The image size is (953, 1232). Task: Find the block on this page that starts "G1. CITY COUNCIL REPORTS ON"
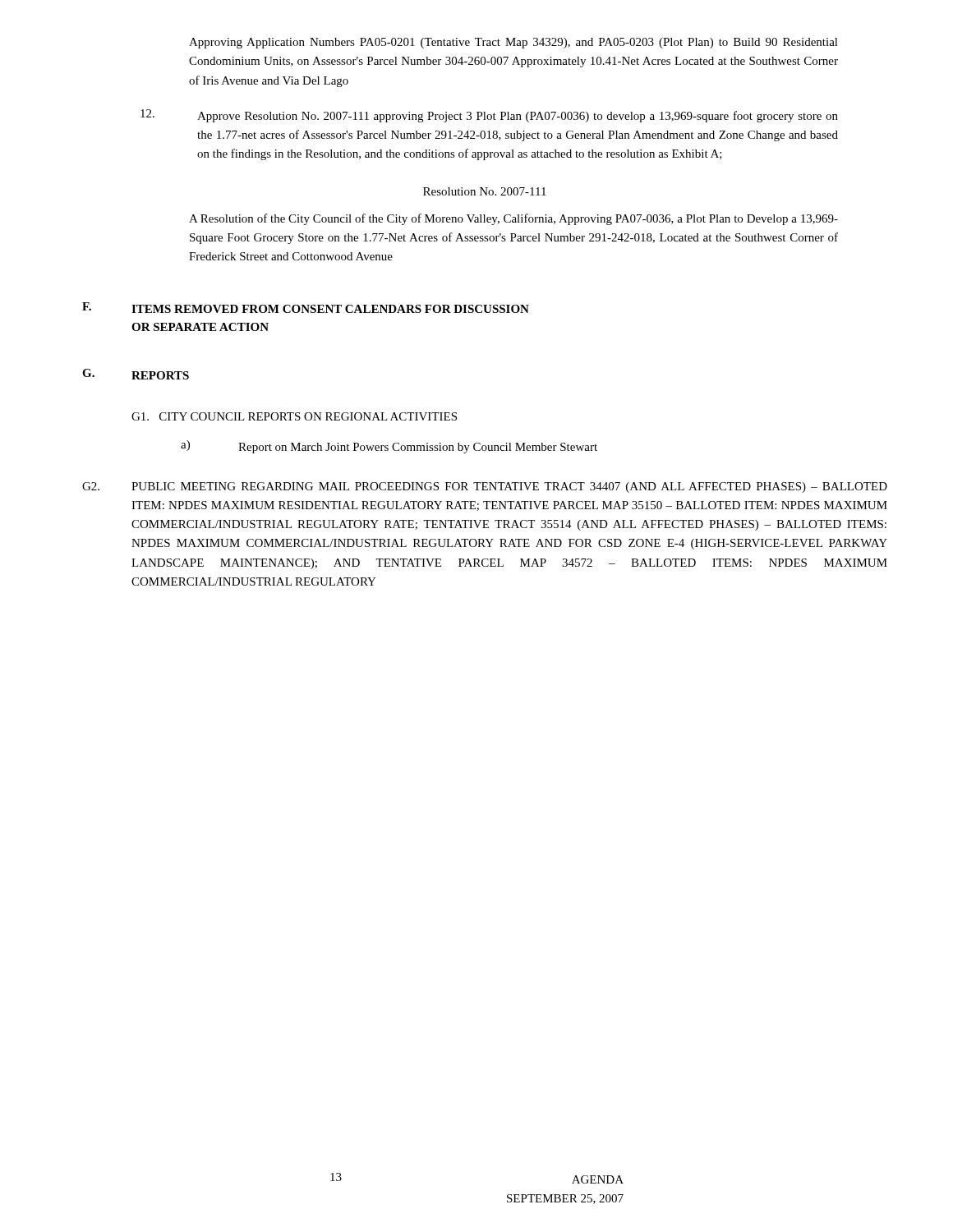[295, 416]
